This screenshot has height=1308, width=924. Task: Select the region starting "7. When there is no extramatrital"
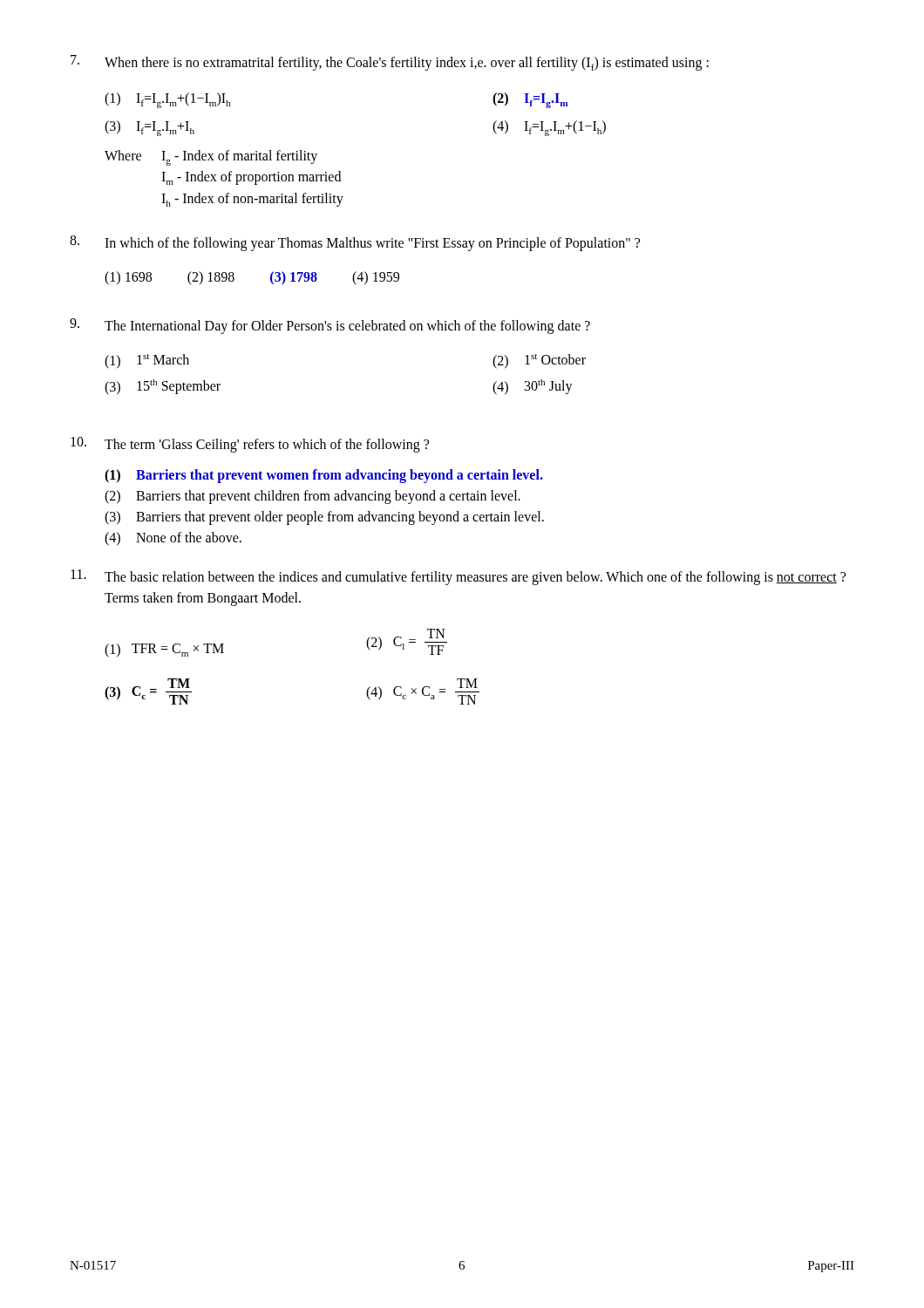390,63
